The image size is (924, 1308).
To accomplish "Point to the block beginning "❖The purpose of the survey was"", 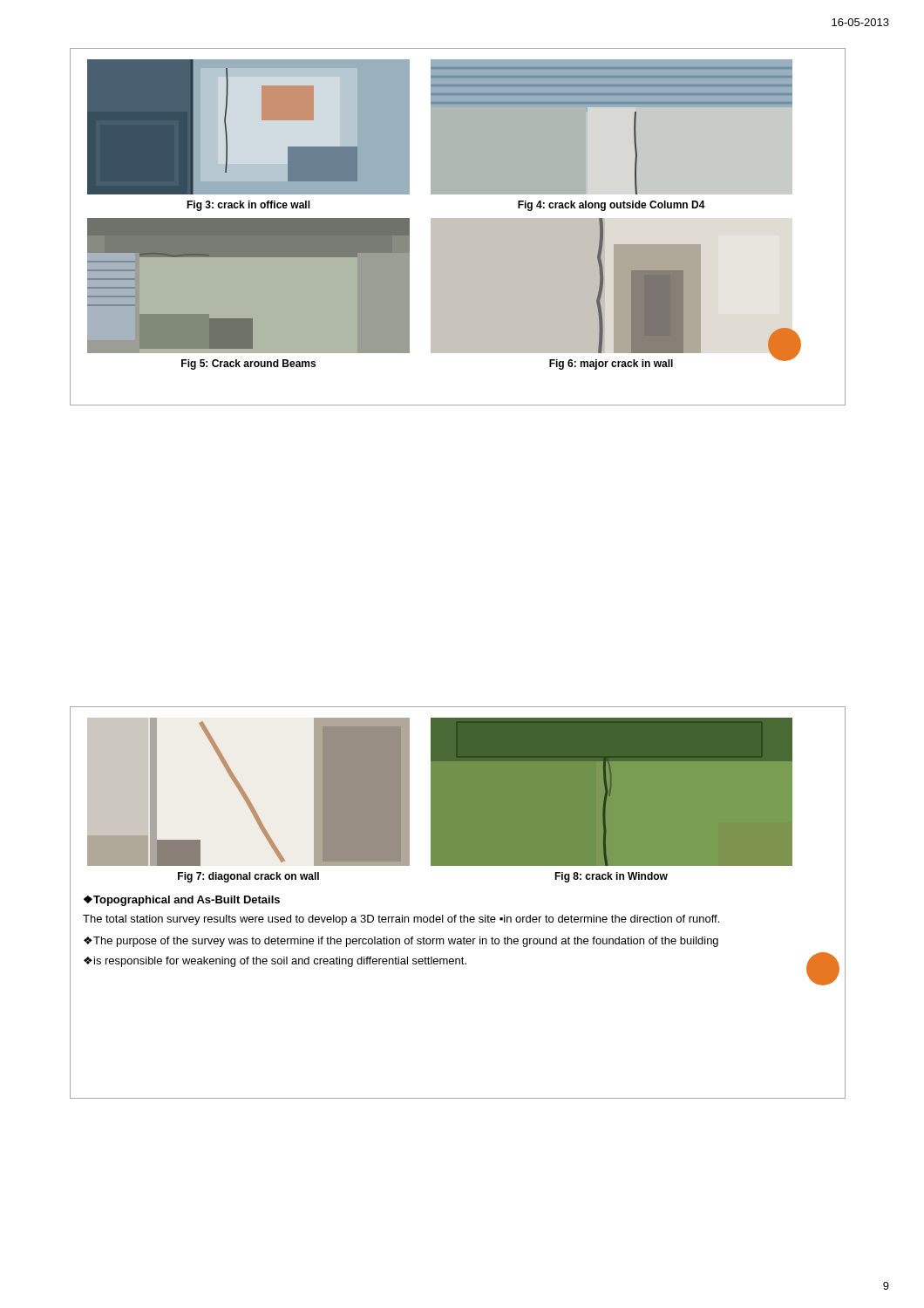I will (x=401, y=940).
